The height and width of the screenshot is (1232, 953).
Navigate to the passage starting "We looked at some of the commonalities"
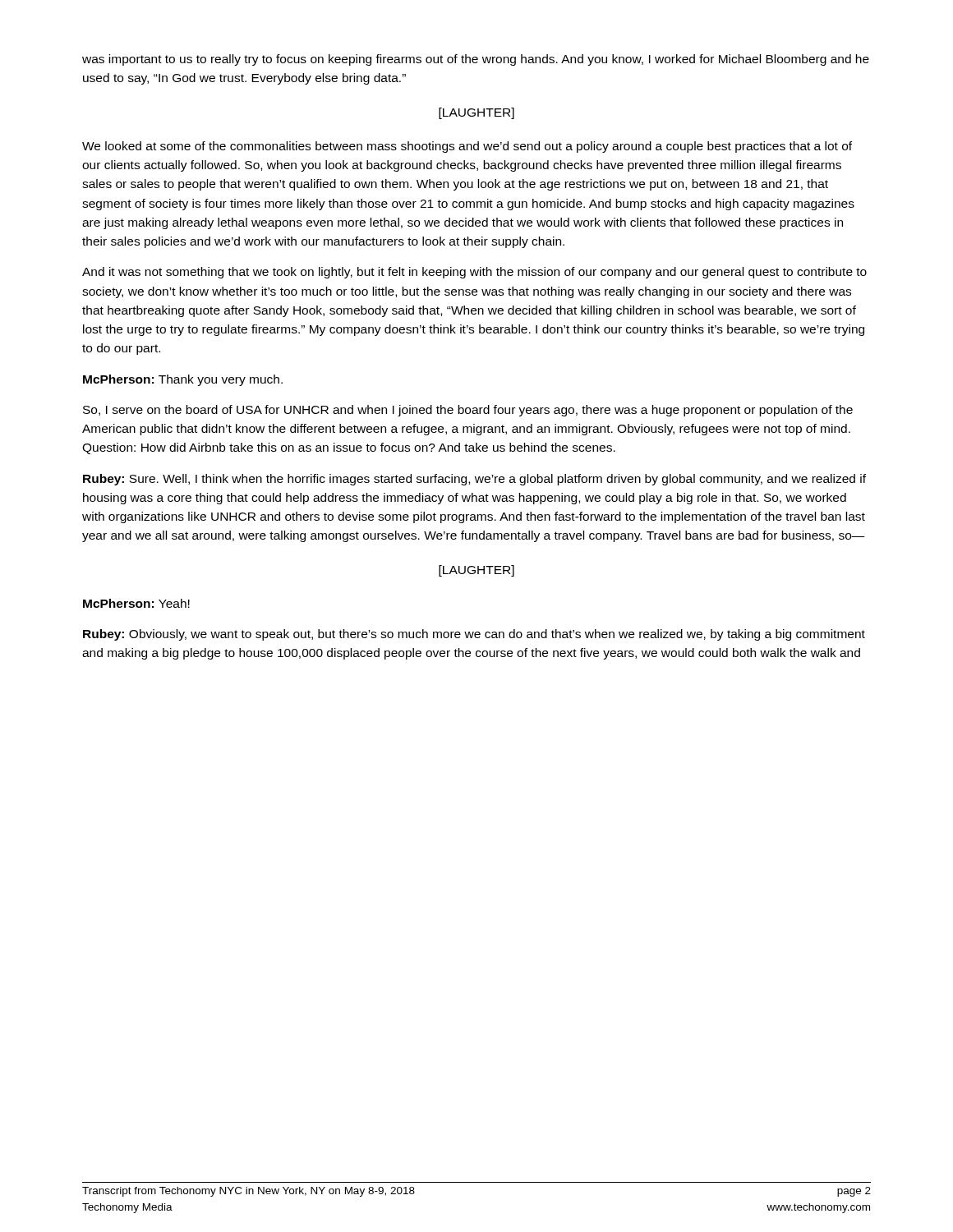[x=476, y=193]
